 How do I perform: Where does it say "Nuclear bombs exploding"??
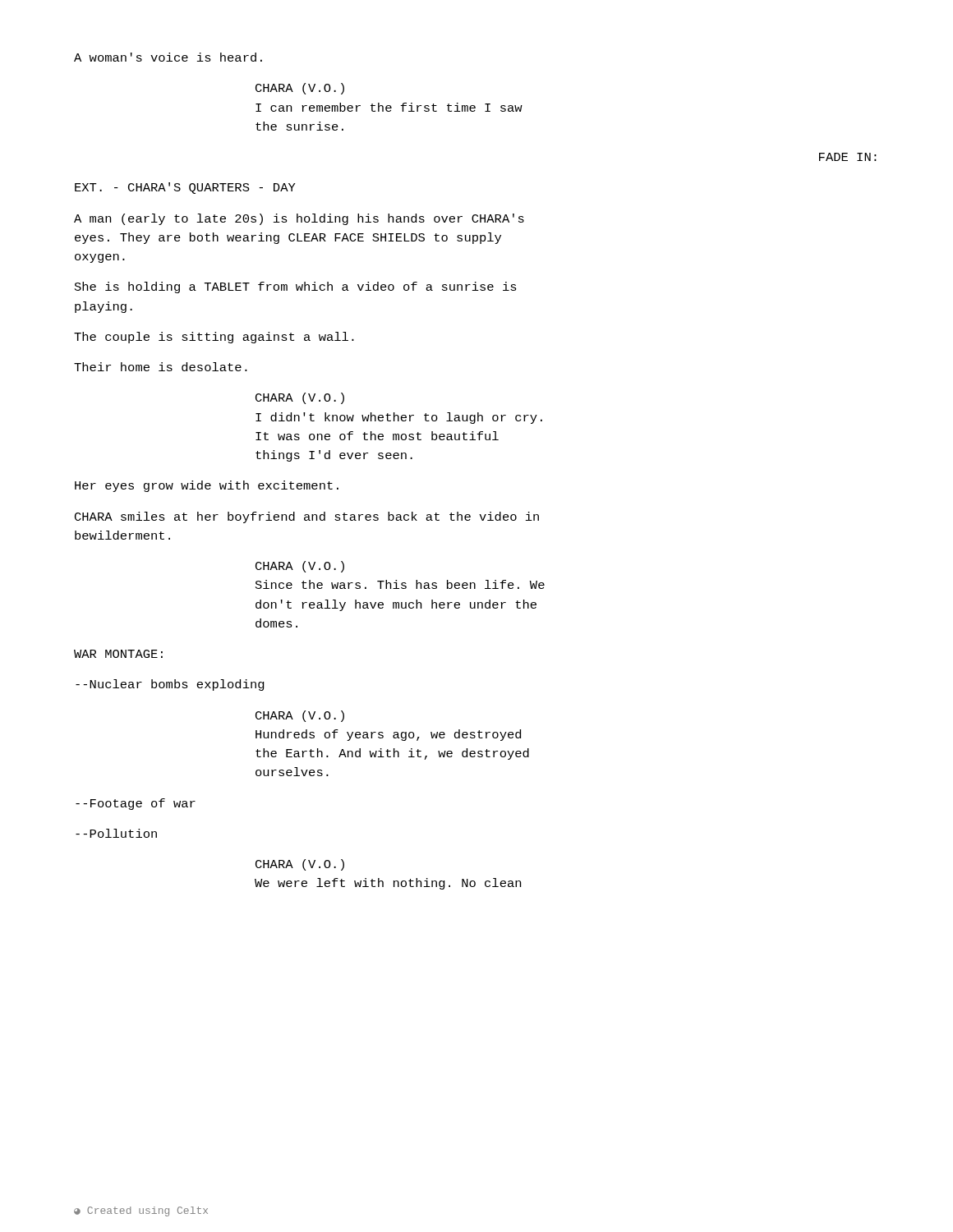click(x=169, y=685)
